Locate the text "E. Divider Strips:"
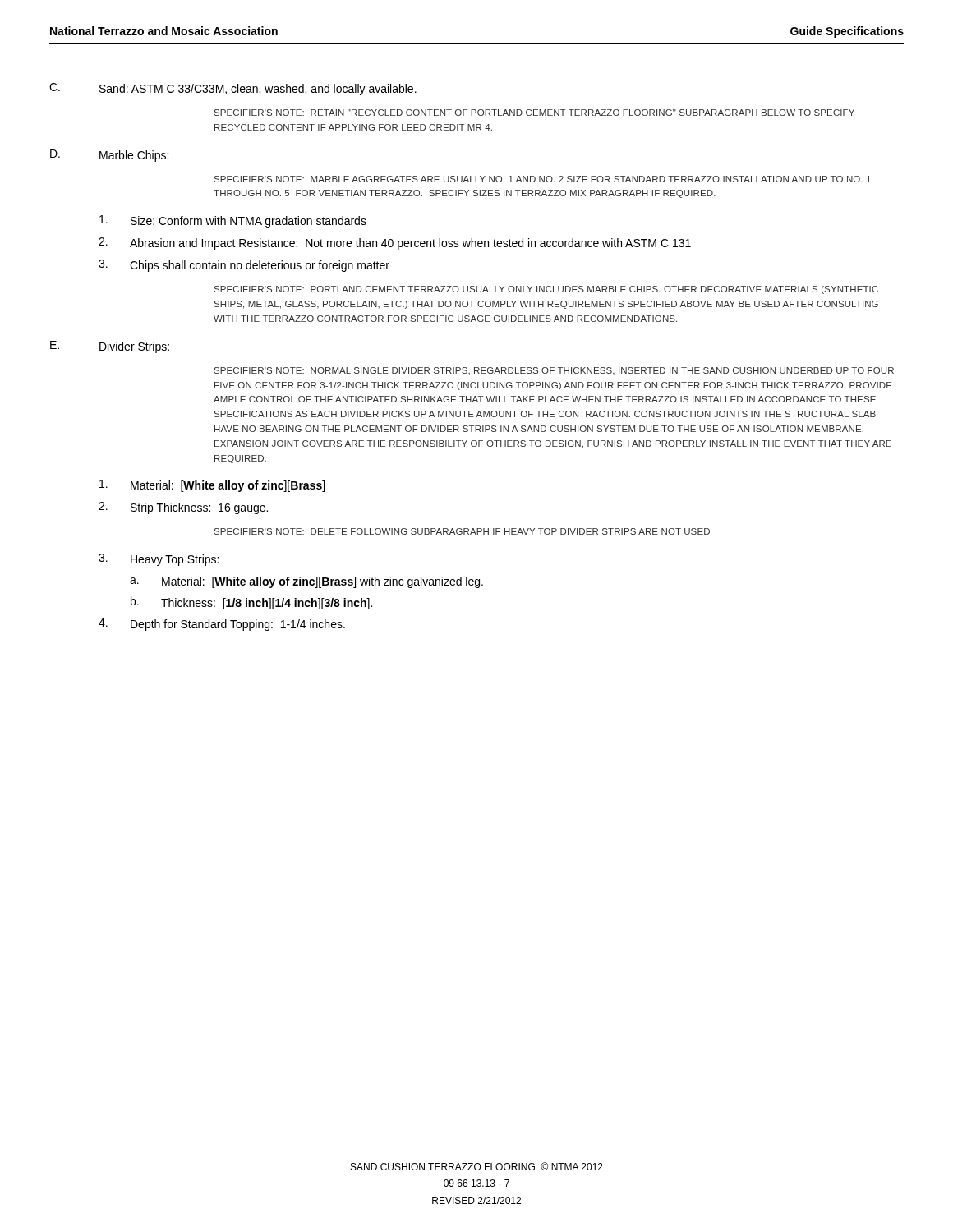The image size is (953, 1232). pos(110,347)
